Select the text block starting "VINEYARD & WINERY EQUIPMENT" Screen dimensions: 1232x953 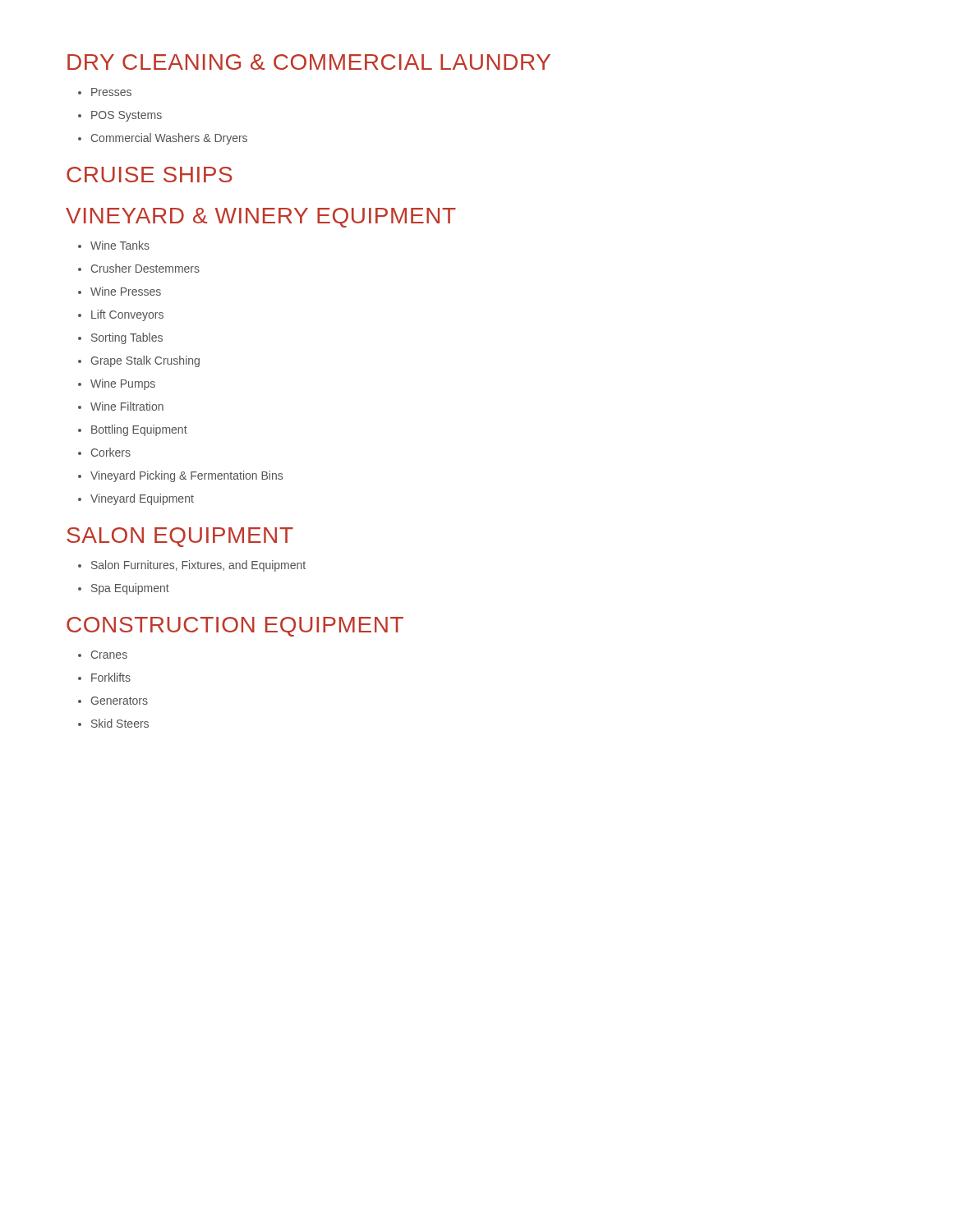[261, 218]
